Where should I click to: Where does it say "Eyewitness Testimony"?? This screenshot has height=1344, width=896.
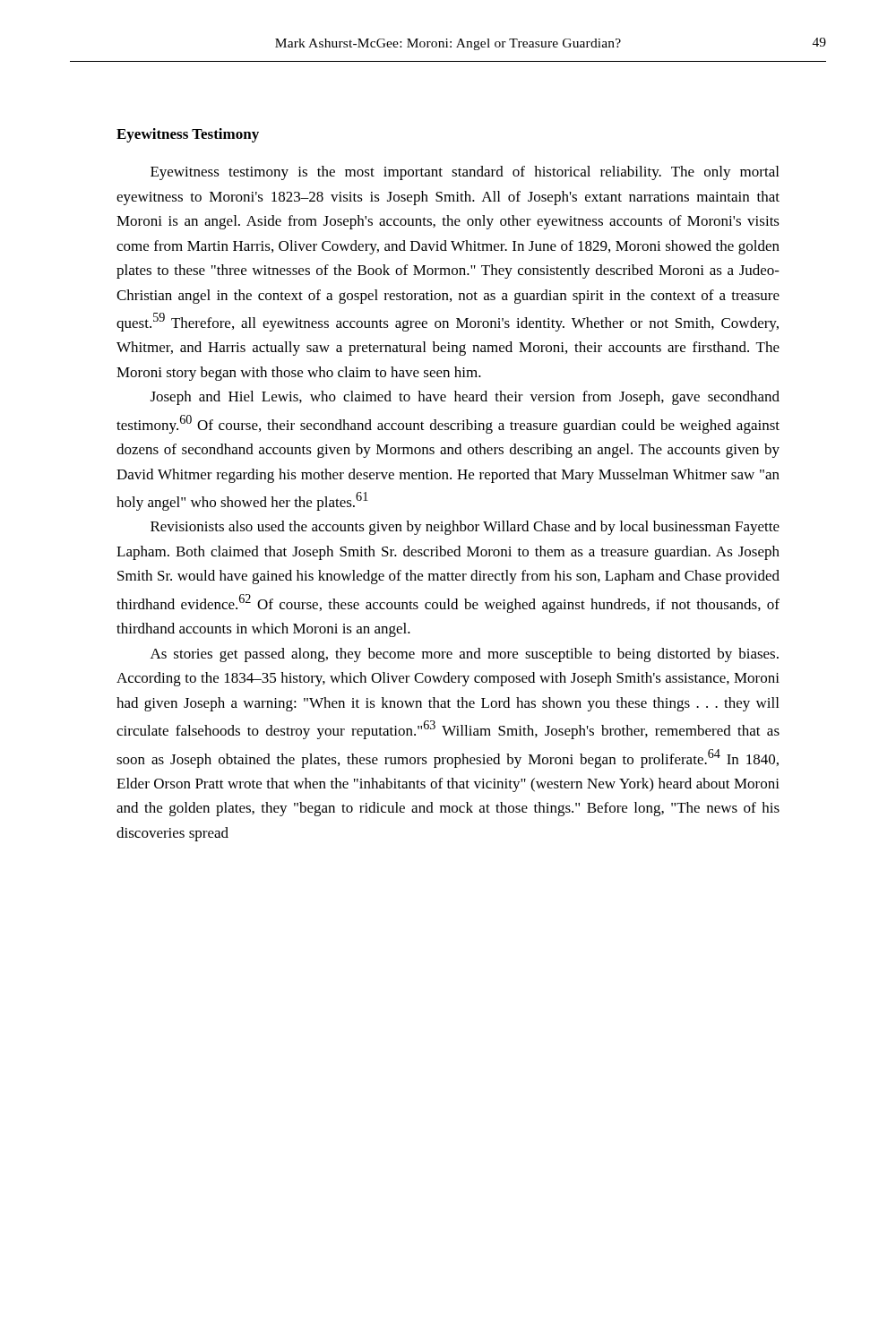point(188,134)
